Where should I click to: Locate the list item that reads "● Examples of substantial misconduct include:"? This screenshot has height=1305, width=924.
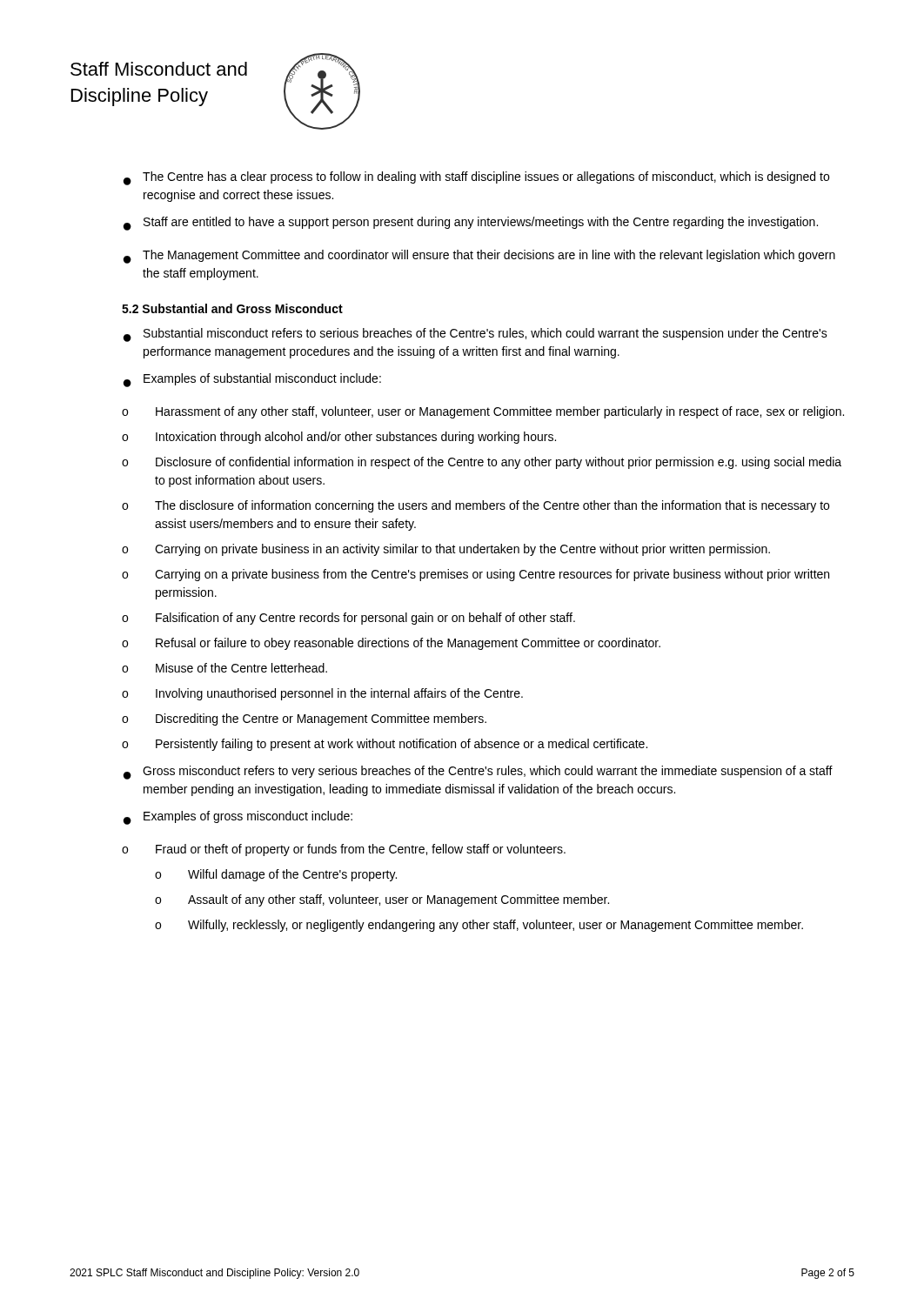tap(252, 382)
